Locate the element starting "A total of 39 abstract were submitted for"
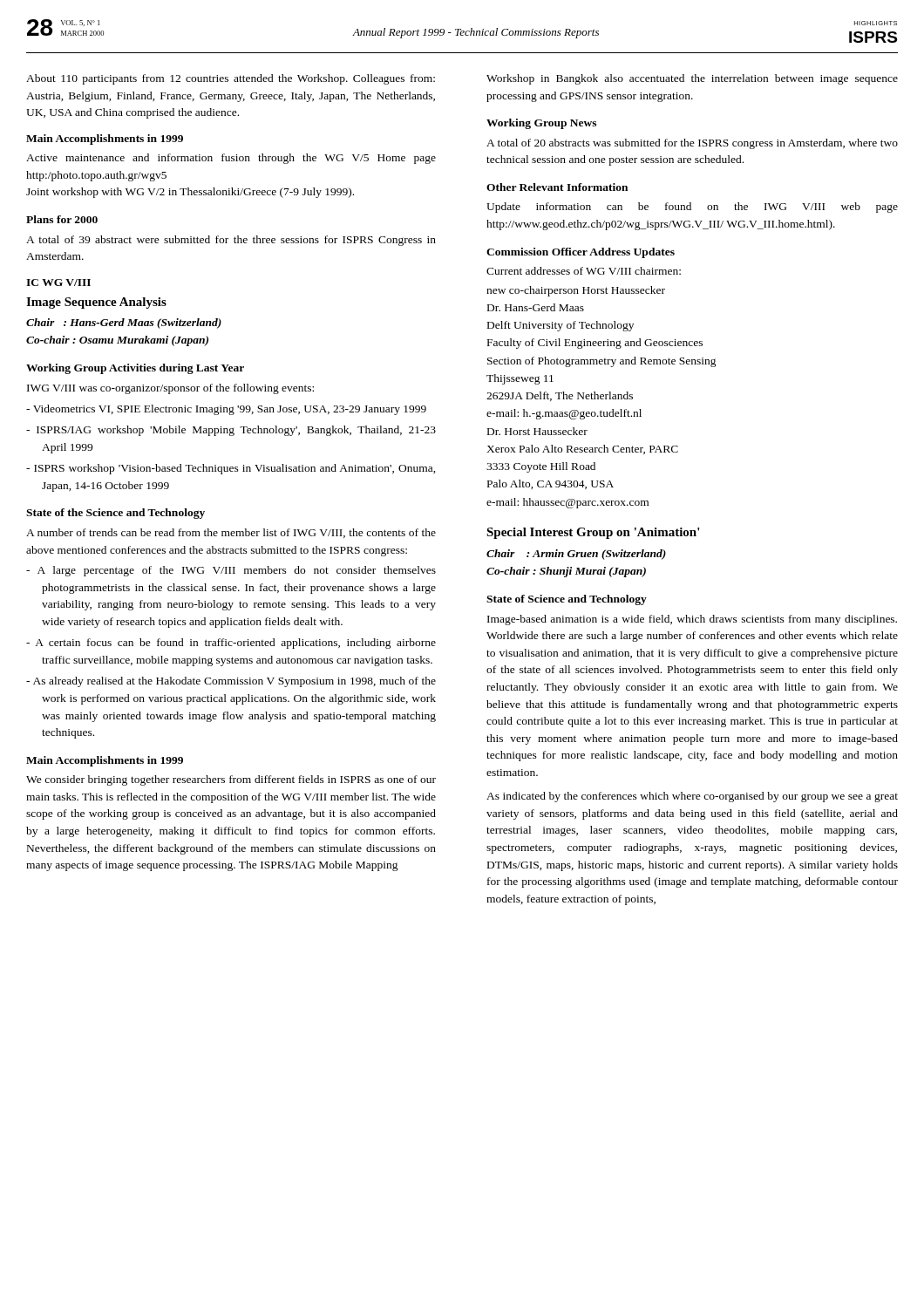The image size is (924, 1308). (231, 248)
